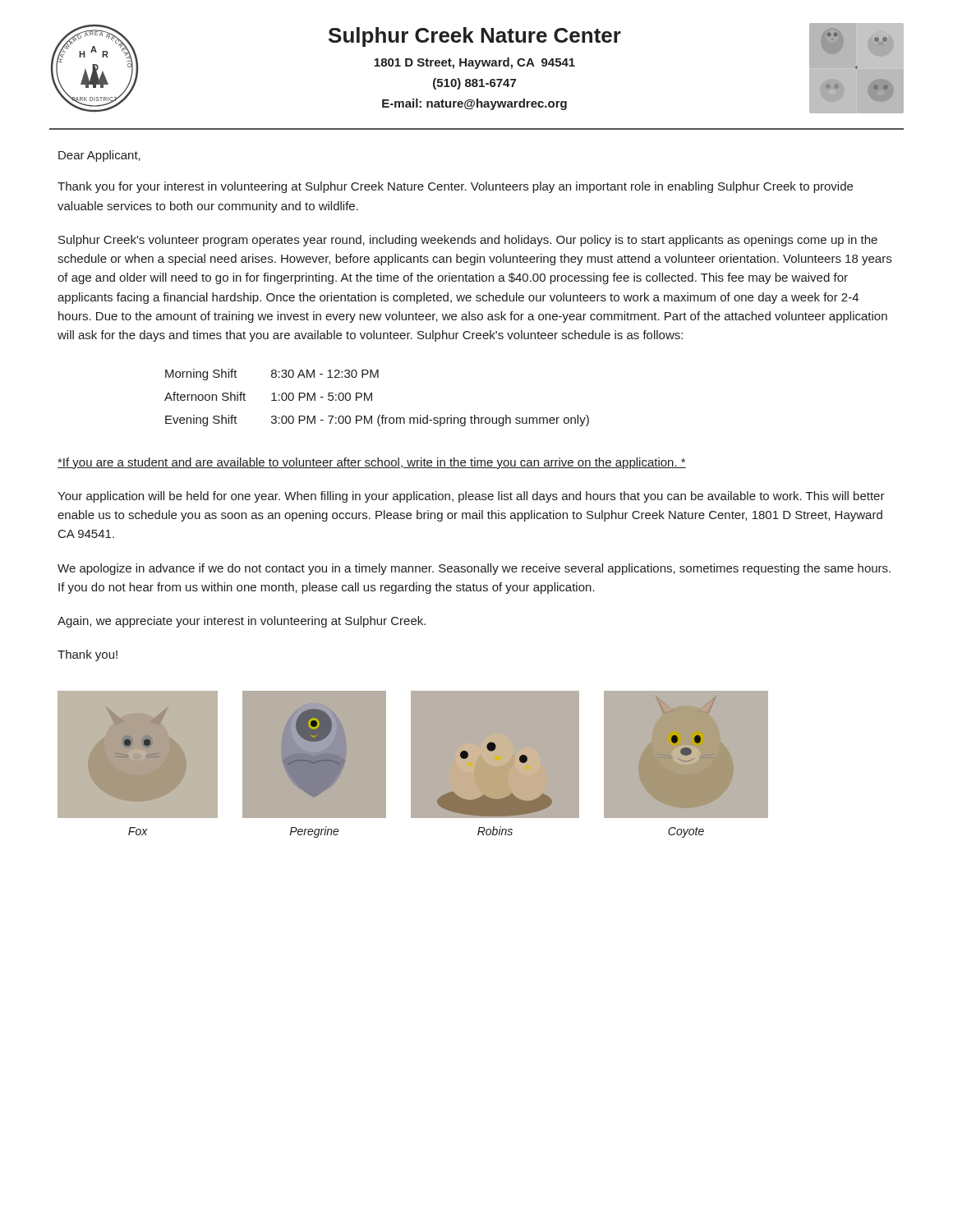953x1232 pixels.
Task: Navigate to the element starting "If you are a"
Action: pos(372,462)
